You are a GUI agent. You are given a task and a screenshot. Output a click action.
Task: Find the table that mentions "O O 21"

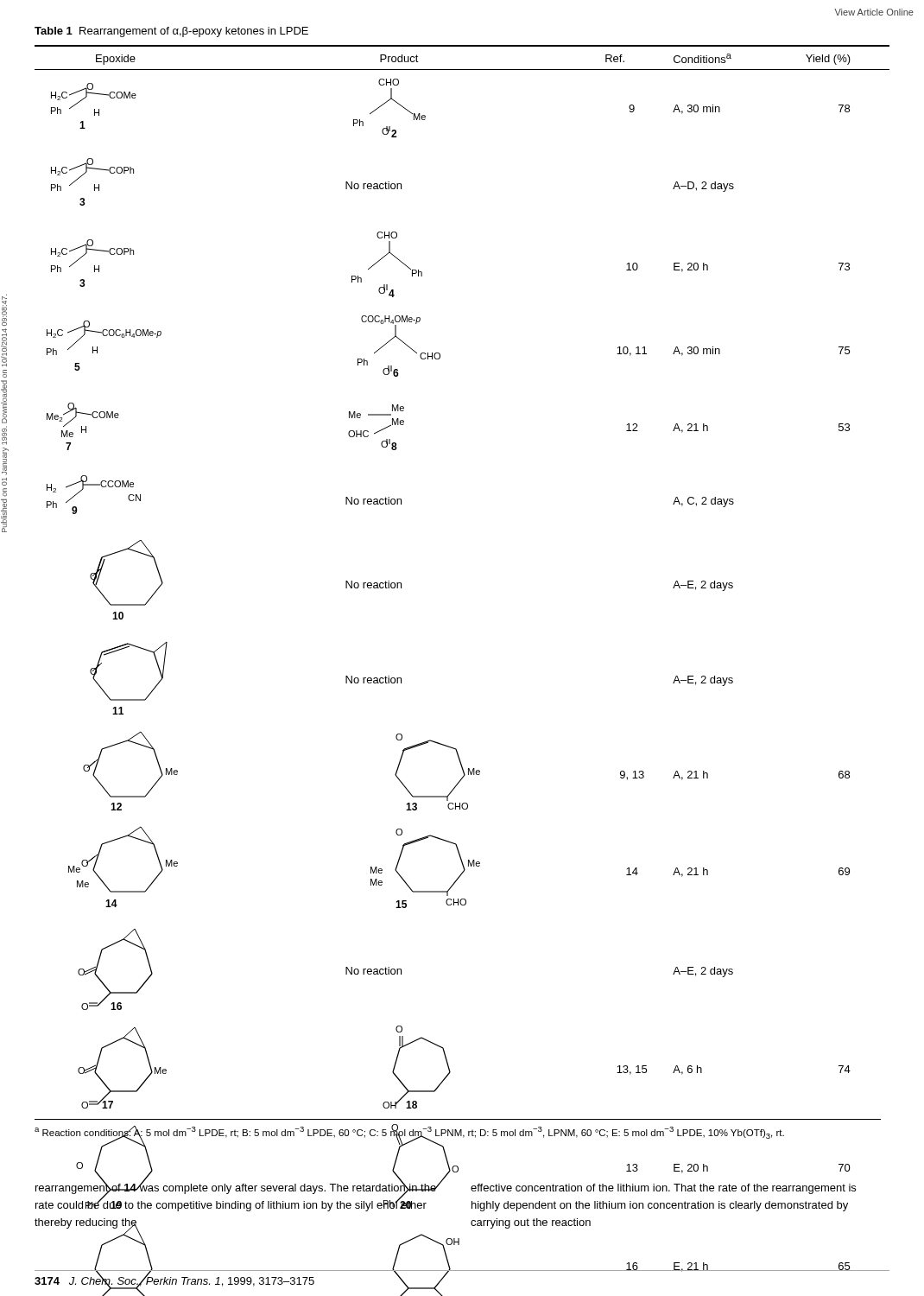[462, 670]
